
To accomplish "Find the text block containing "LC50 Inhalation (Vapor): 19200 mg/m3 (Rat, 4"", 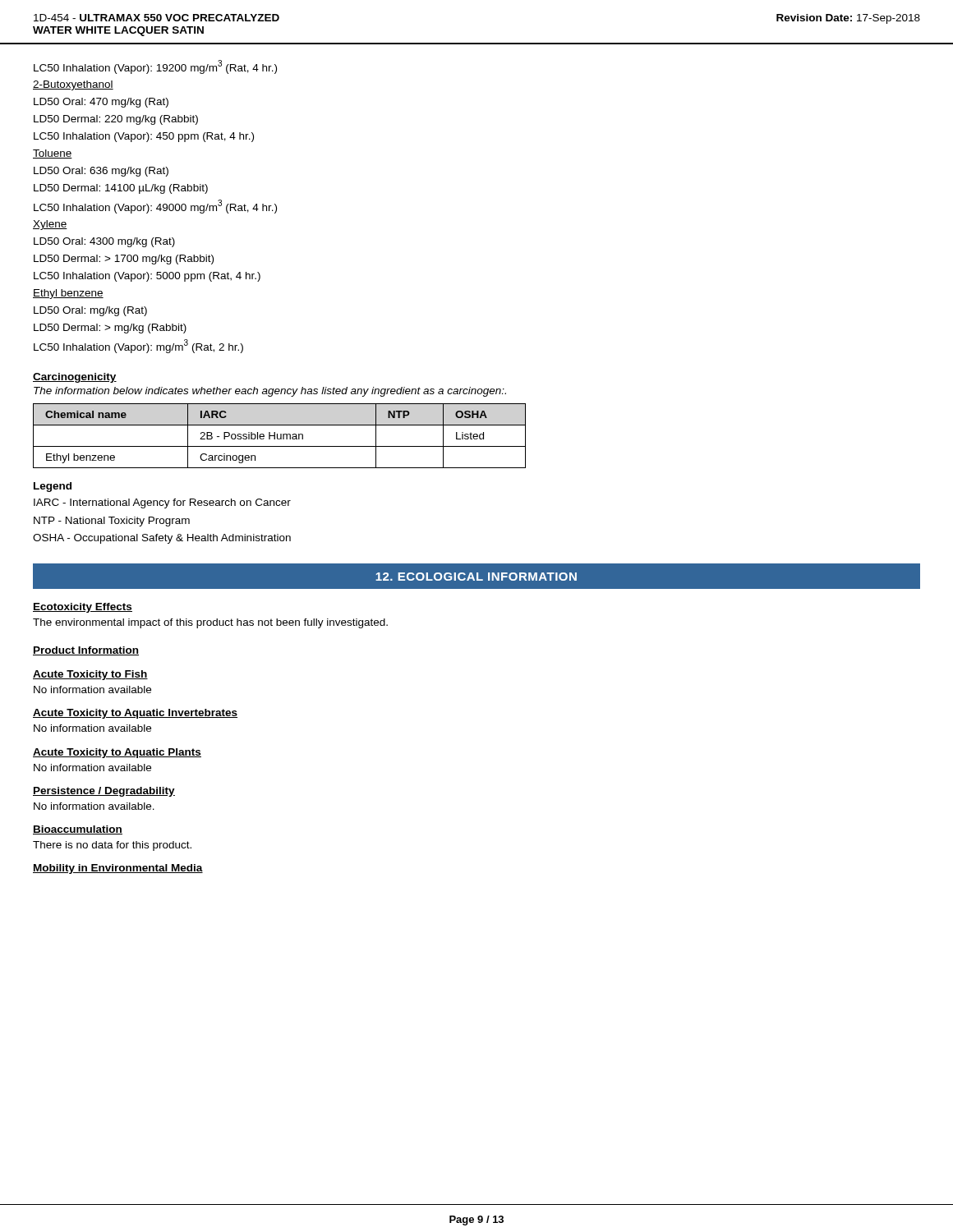I will click(155, 206).
